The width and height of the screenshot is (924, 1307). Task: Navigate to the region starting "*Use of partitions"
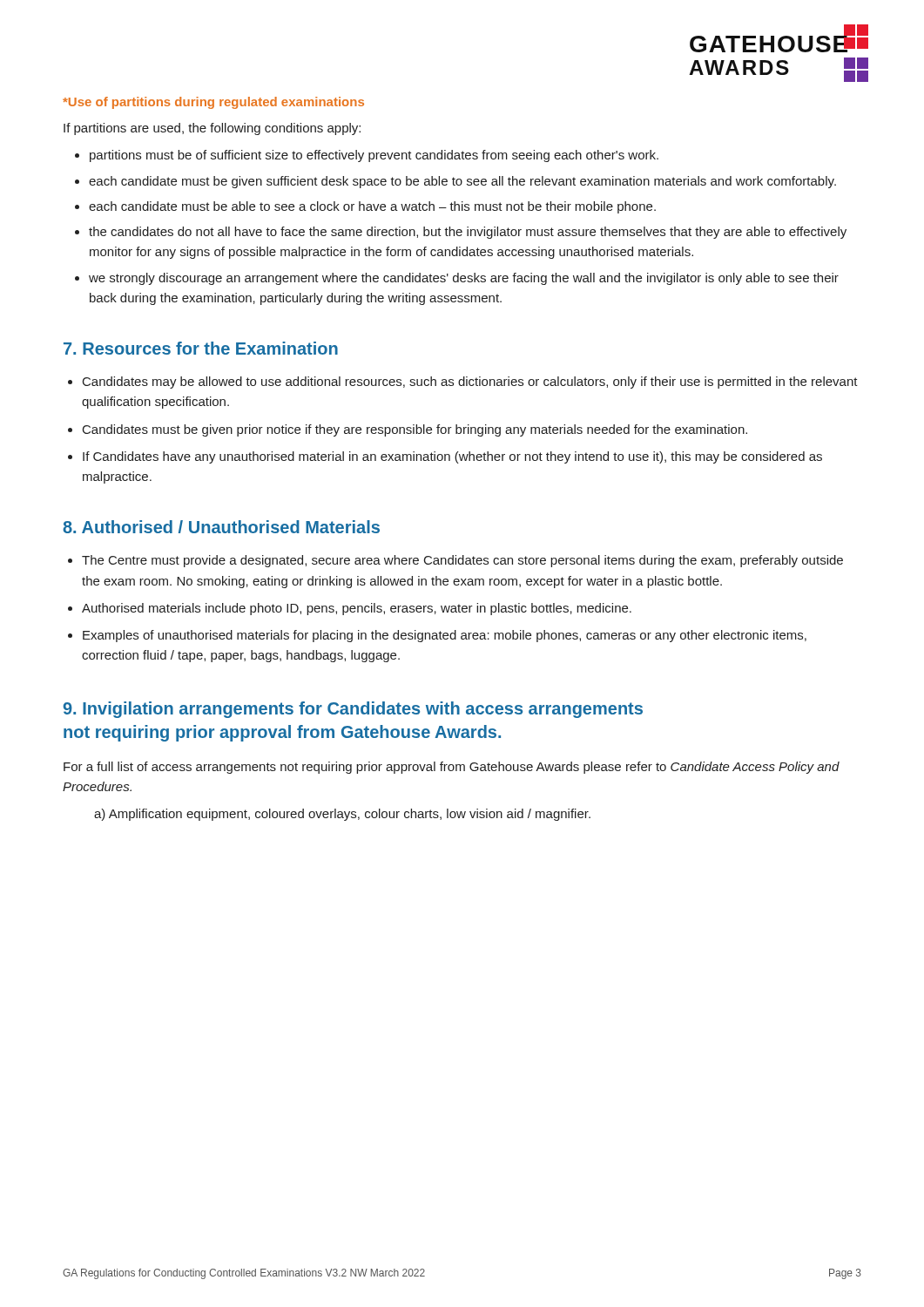click(214, 101)
